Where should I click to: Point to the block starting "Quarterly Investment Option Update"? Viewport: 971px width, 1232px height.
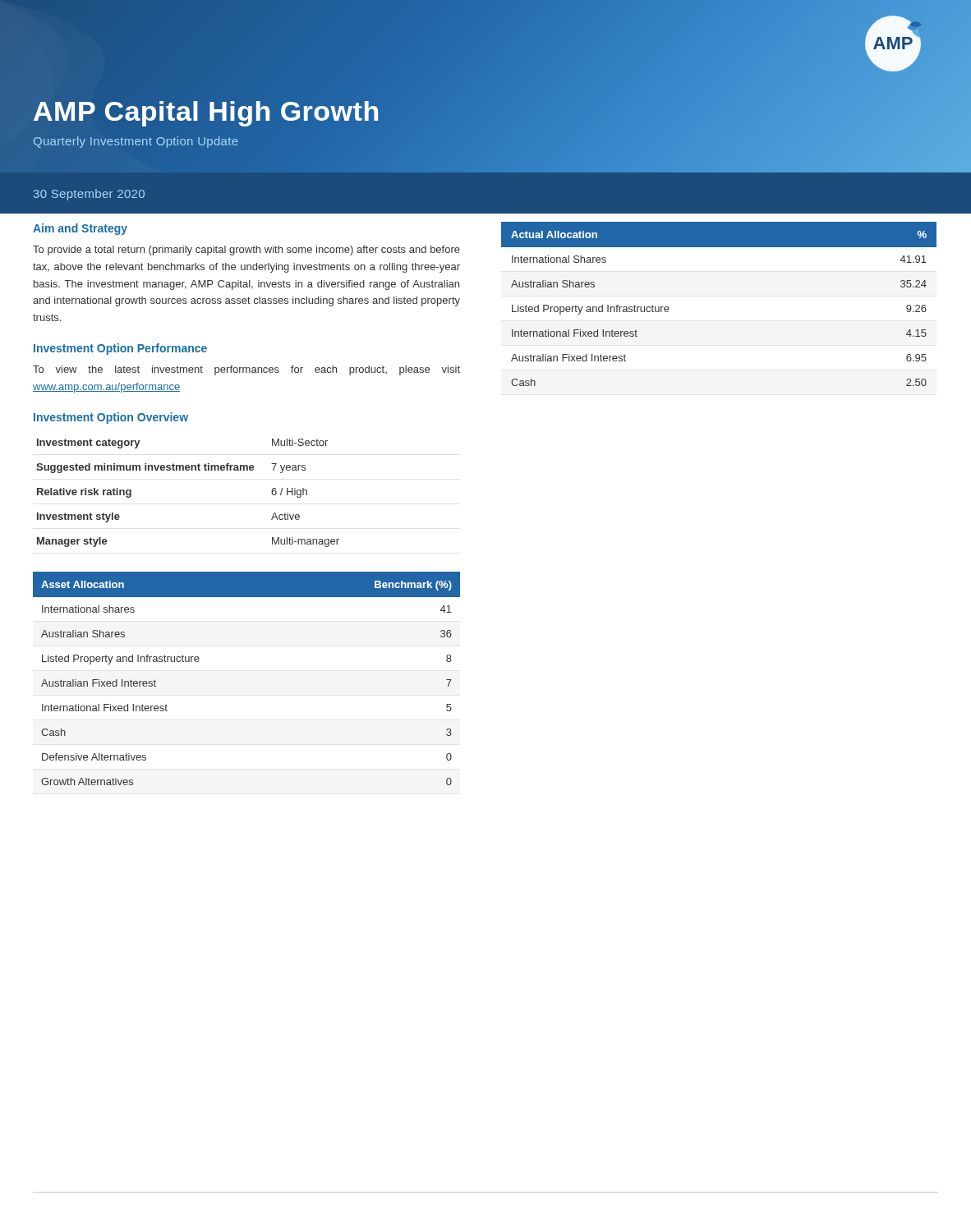pyautogui.click(x=136, y=141)
